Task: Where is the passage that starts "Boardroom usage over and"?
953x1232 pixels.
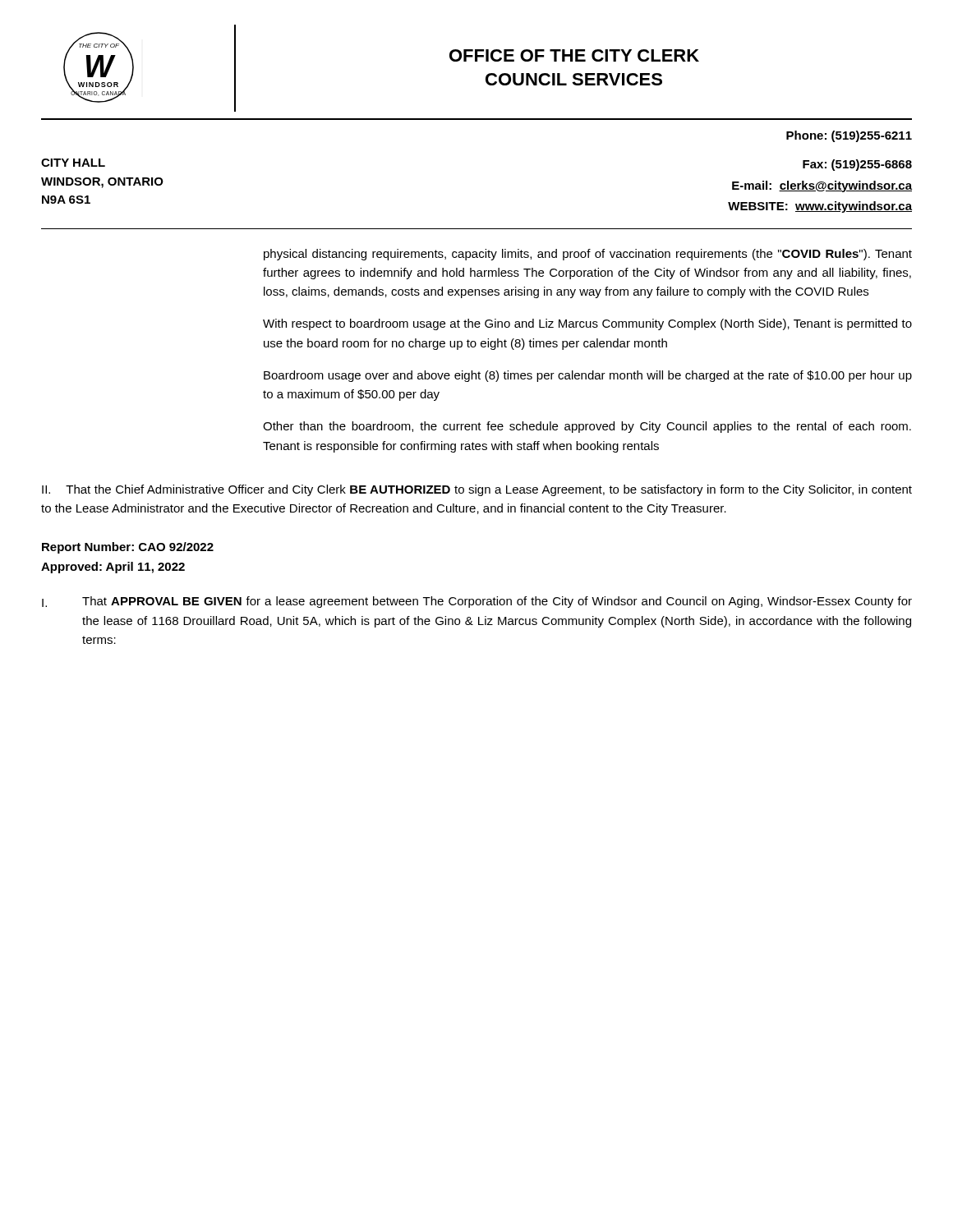Action: [587, 384]
